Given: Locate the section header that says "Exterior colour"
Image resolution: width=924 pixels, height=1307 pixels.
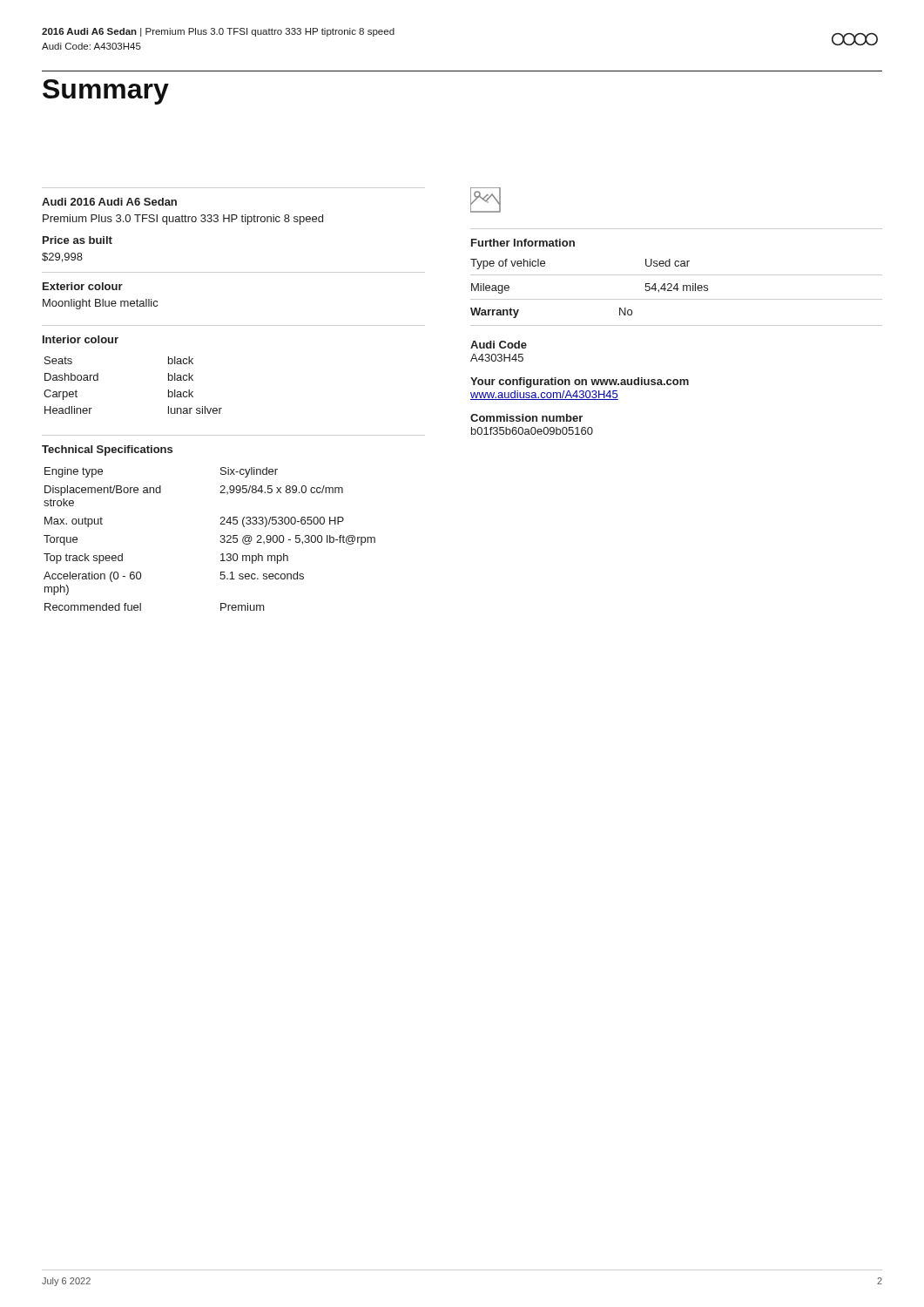Looking at the screenshot, I should [82, 286].
